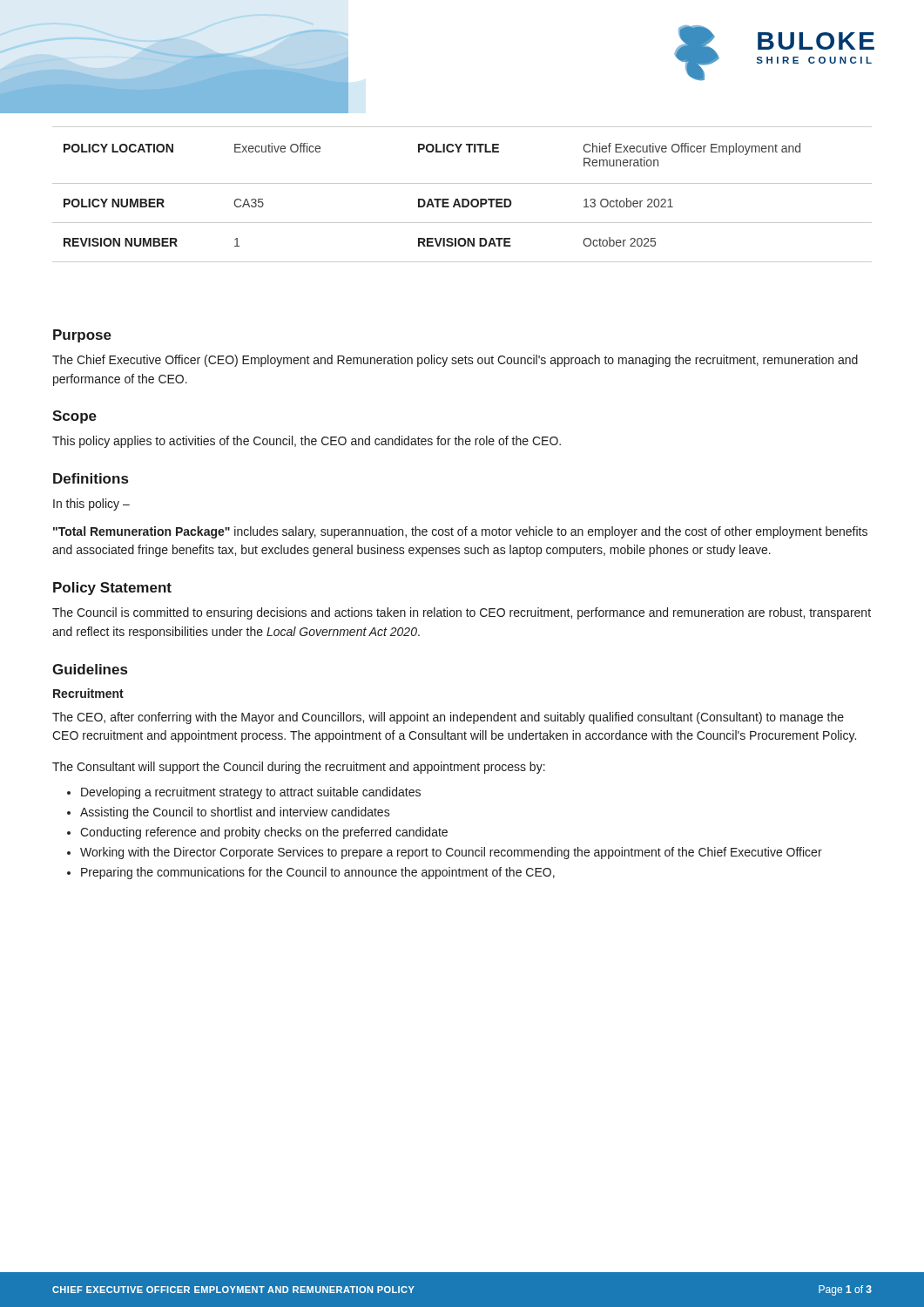
Task: Locate the block starting "The Consultant will support"
Action: [x=299, y=767]
